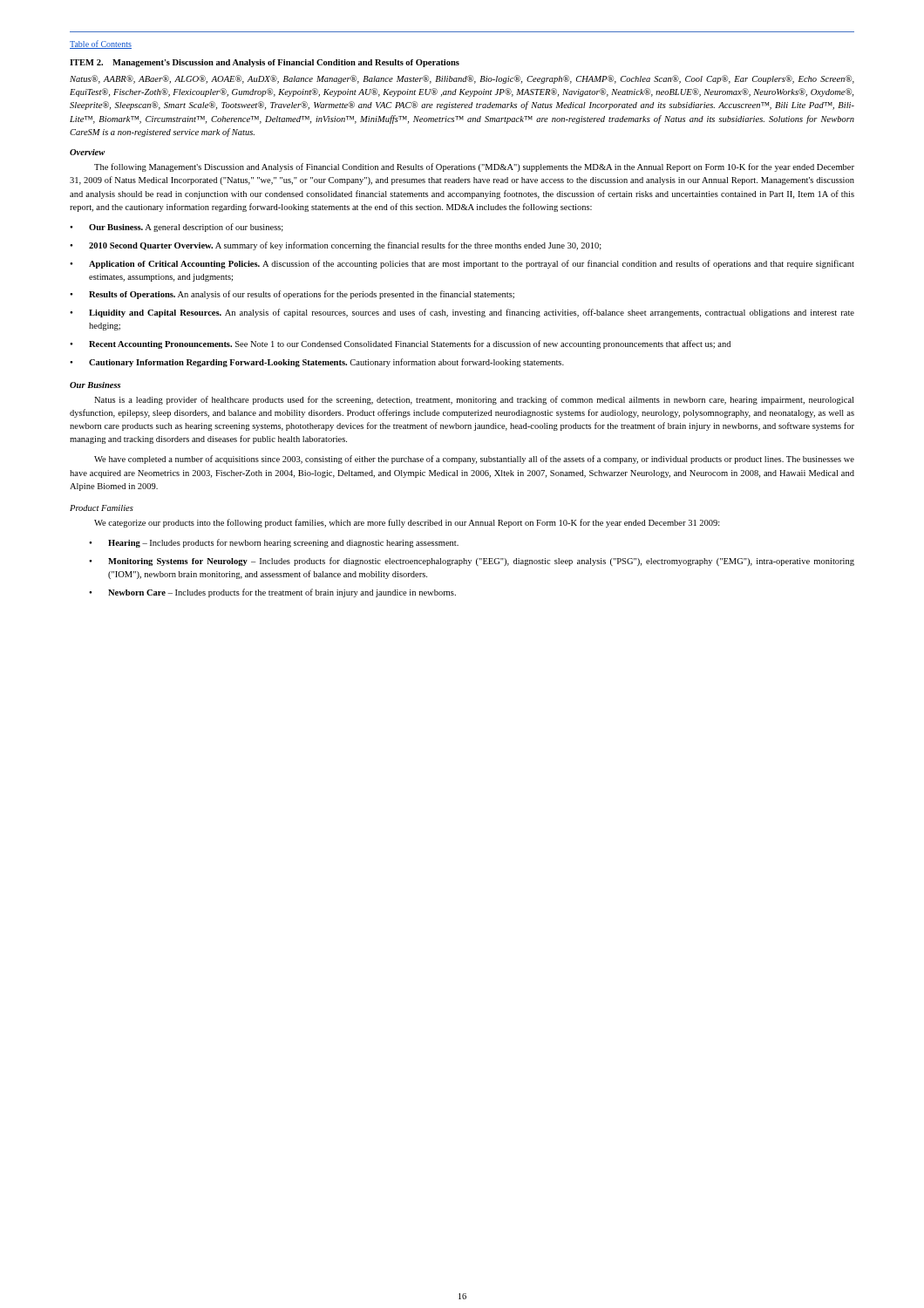
Task: Select the element starting "• Our Business. A general description of our"
Action: [x=177, y=228]
